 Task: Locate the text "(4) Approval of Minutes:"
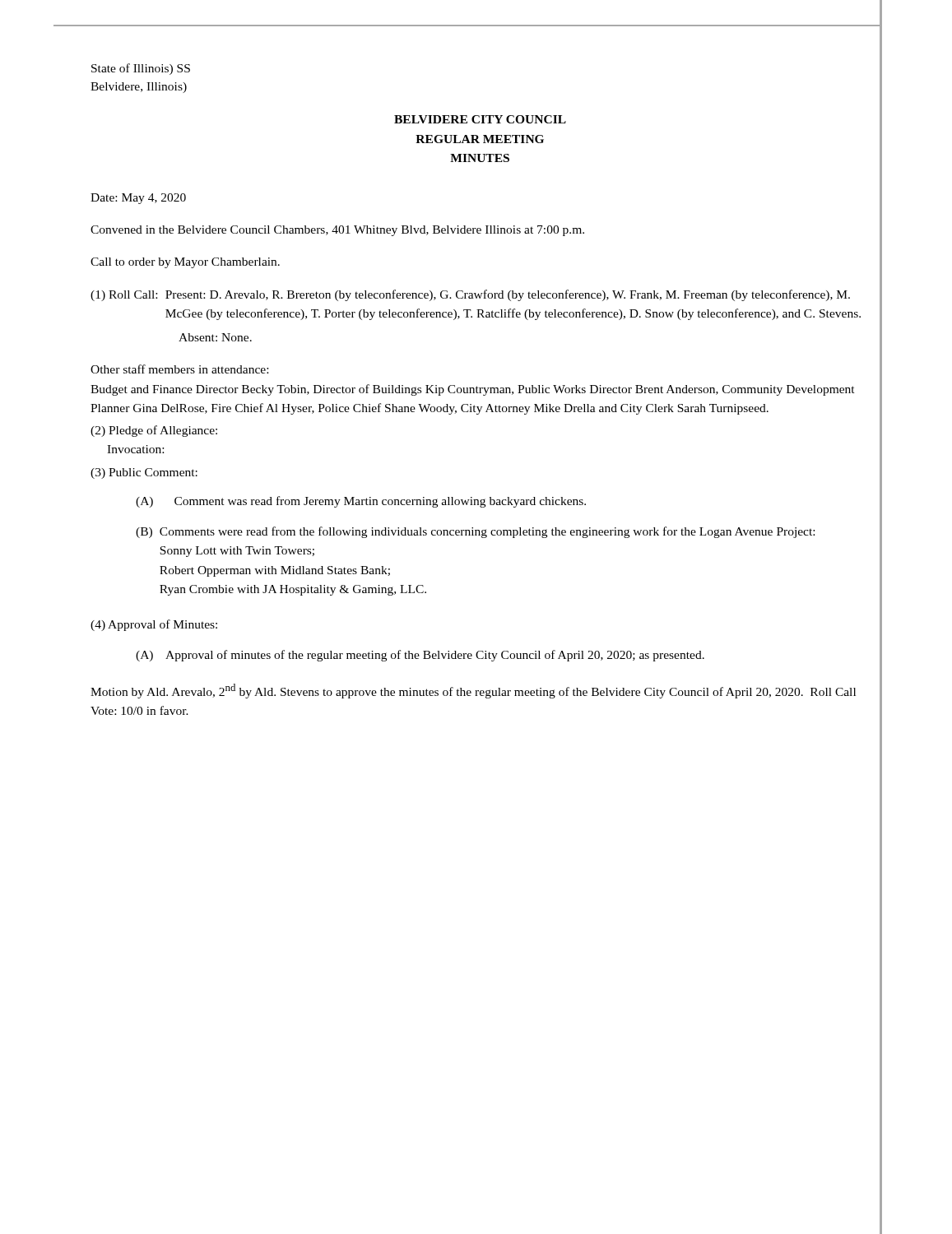[154, 624]
